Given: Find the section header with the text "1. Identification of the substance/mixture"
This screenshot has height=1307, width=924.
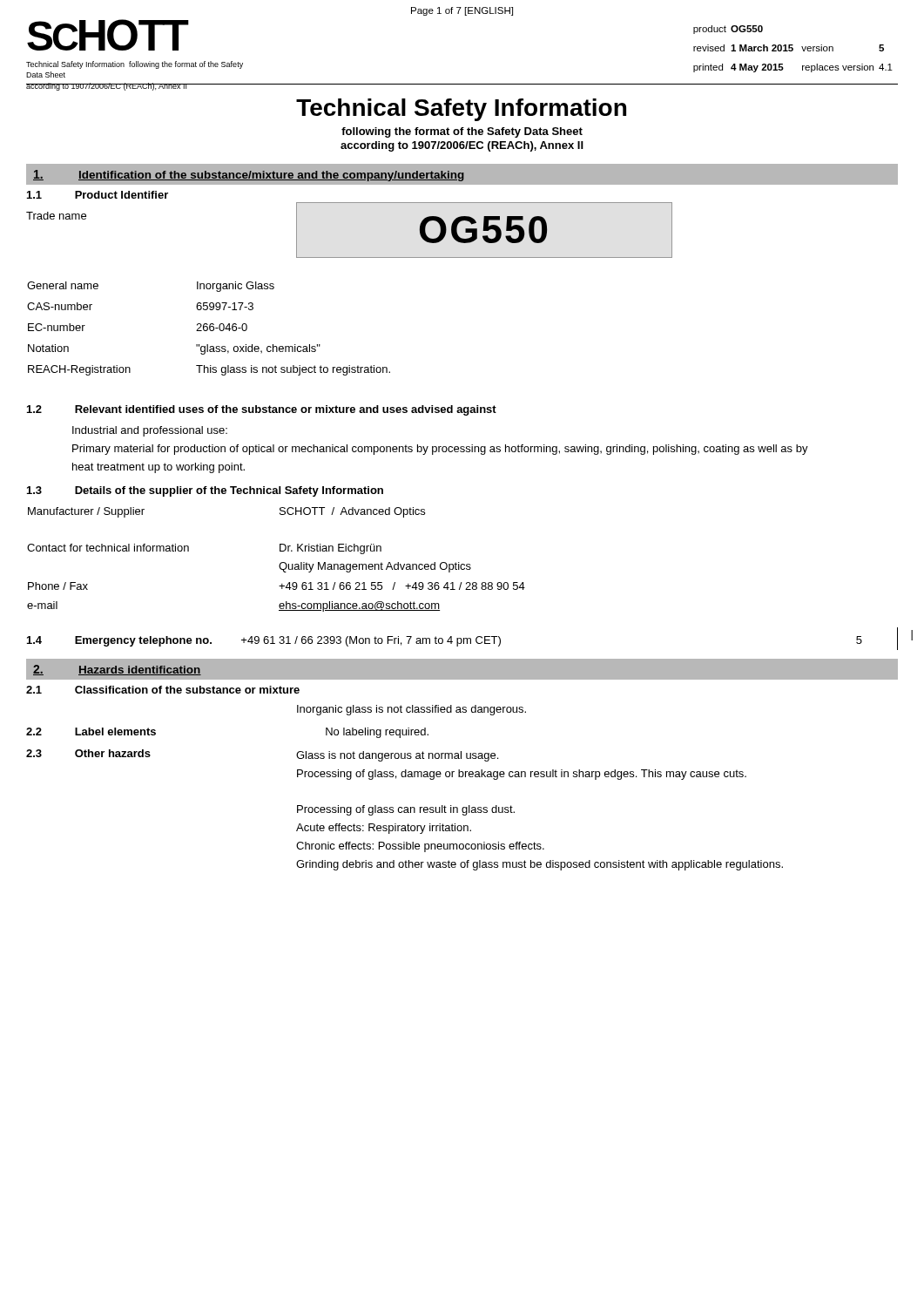Looking at the screenshot, I should click(x=249, y=174).
